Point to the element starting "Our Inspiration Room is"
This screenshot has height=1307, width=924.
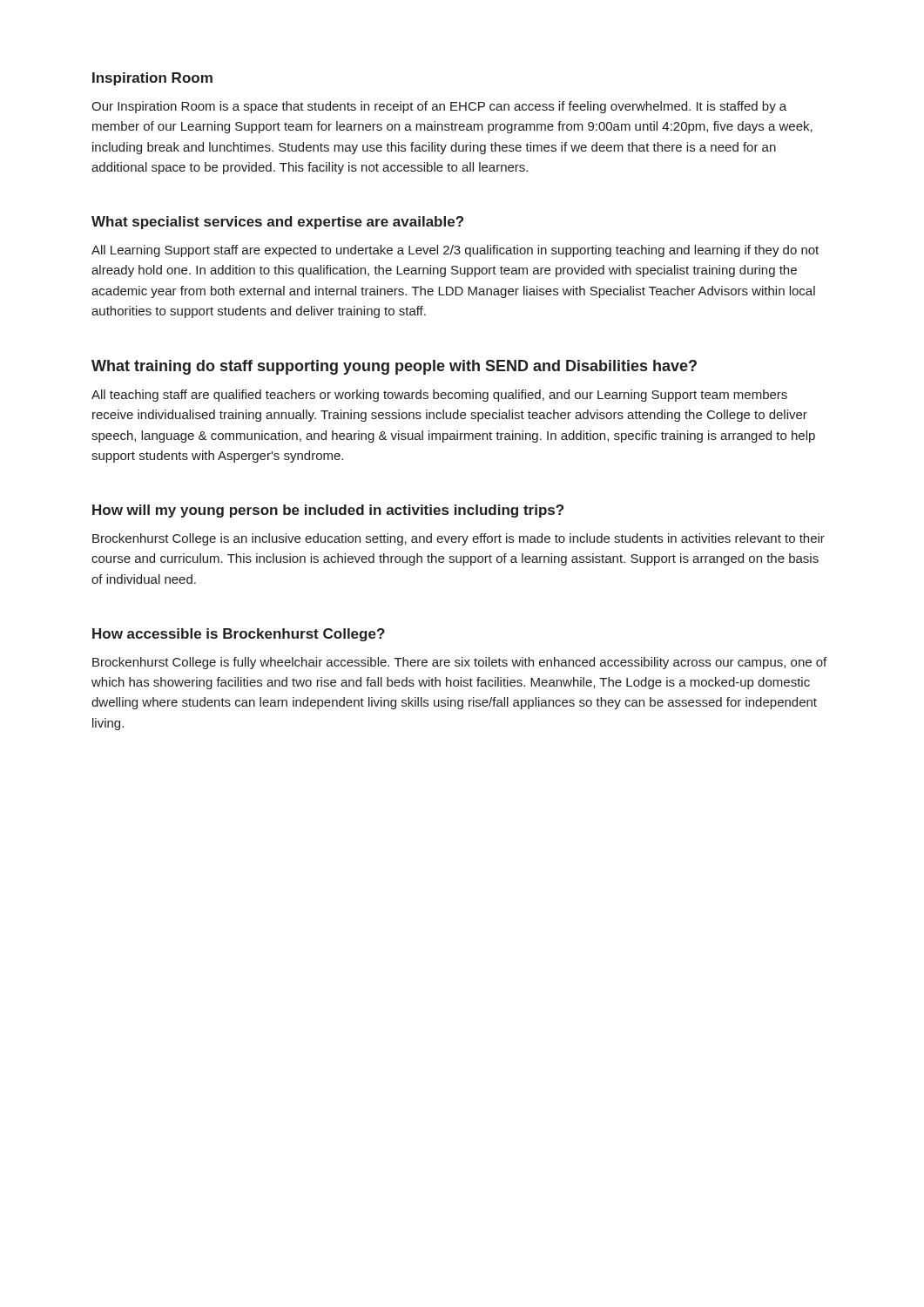tap(462, 136)
